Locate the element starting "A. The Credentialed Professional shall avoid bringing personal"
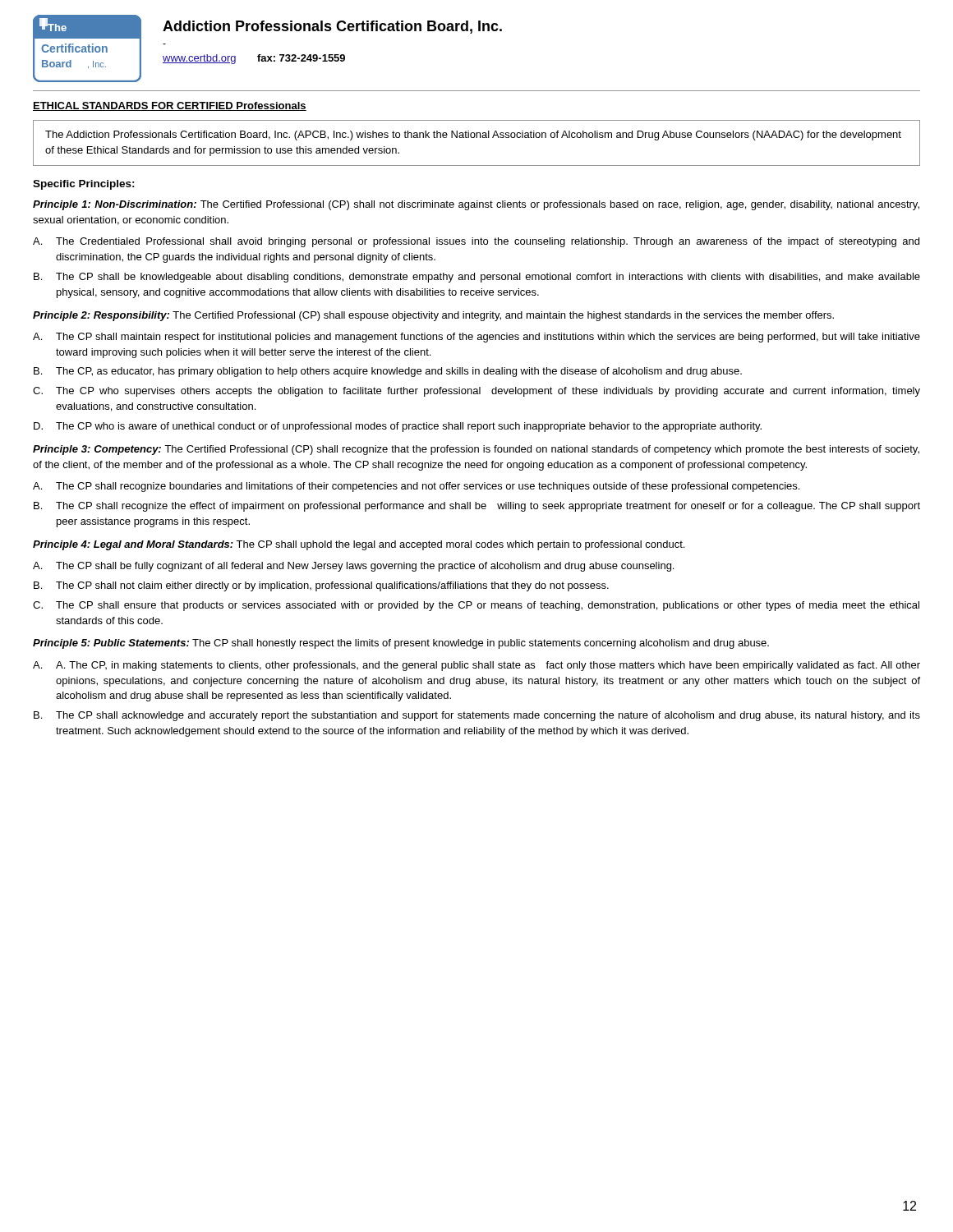 [476, 250]
